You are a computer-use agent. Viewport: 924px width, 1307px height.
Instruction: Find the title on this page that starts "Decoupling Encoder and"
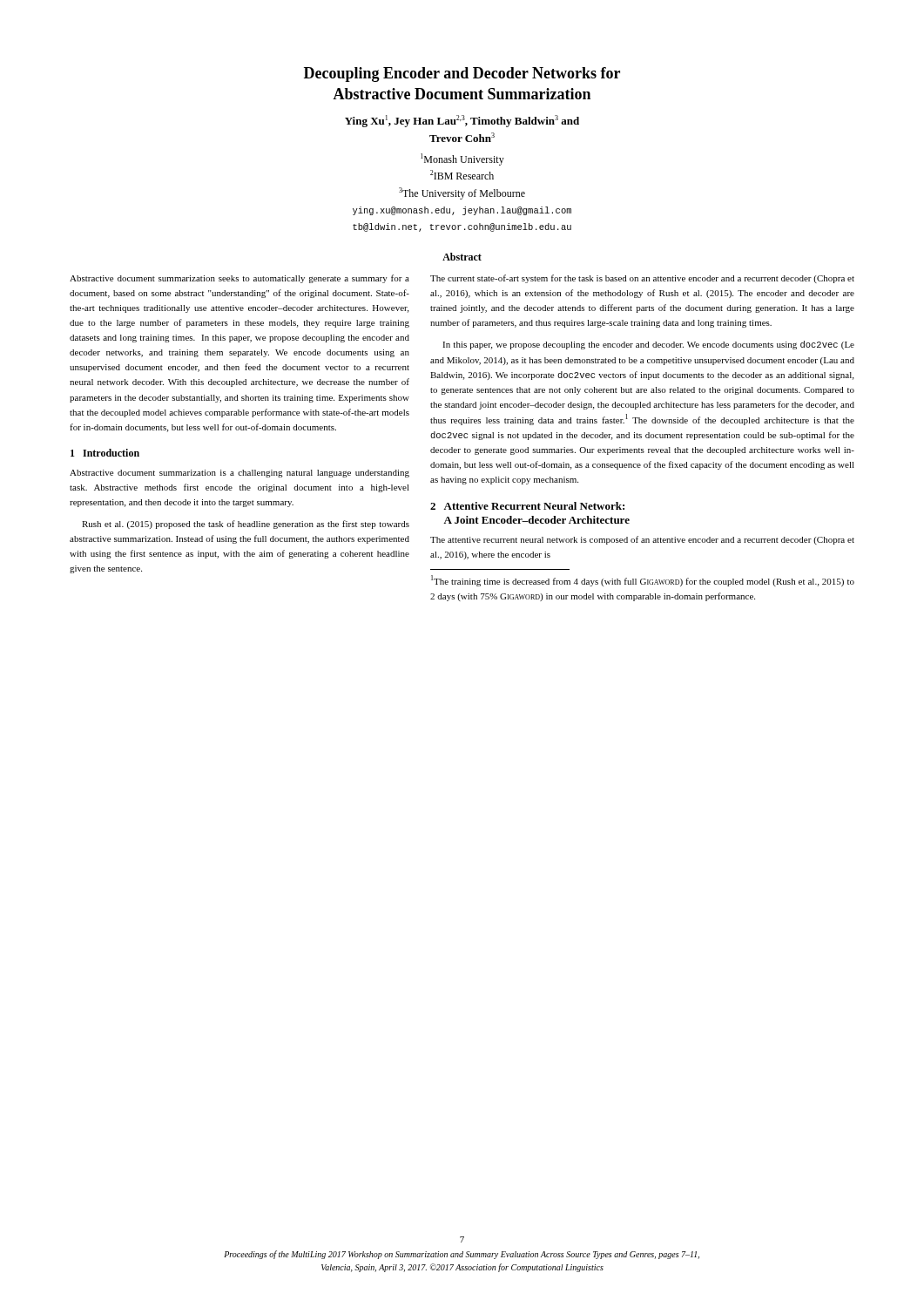[x=462, y=84]
